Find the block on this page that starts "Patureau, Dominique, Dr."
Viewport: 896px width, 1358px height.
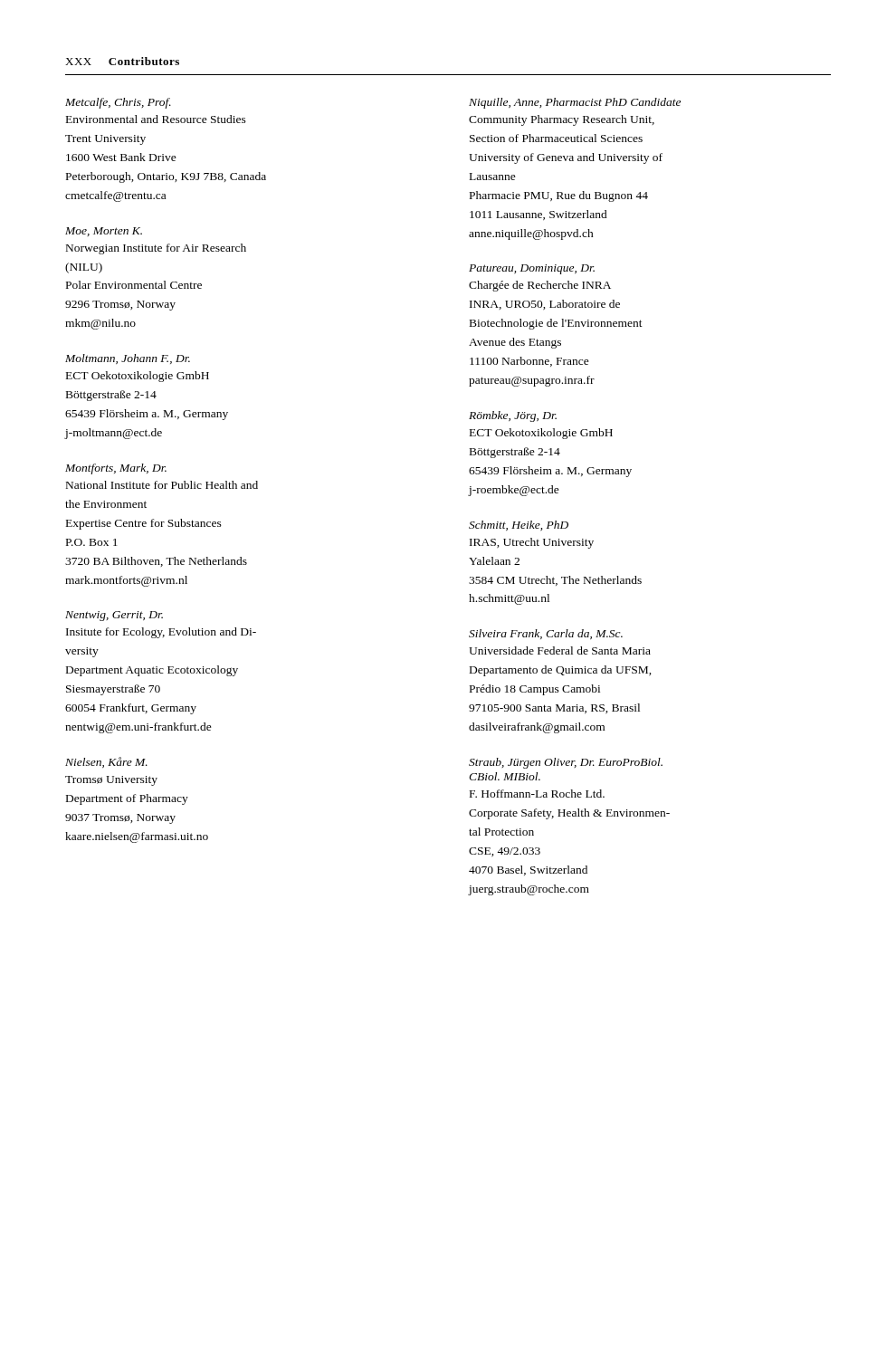[x=650, y=326]
